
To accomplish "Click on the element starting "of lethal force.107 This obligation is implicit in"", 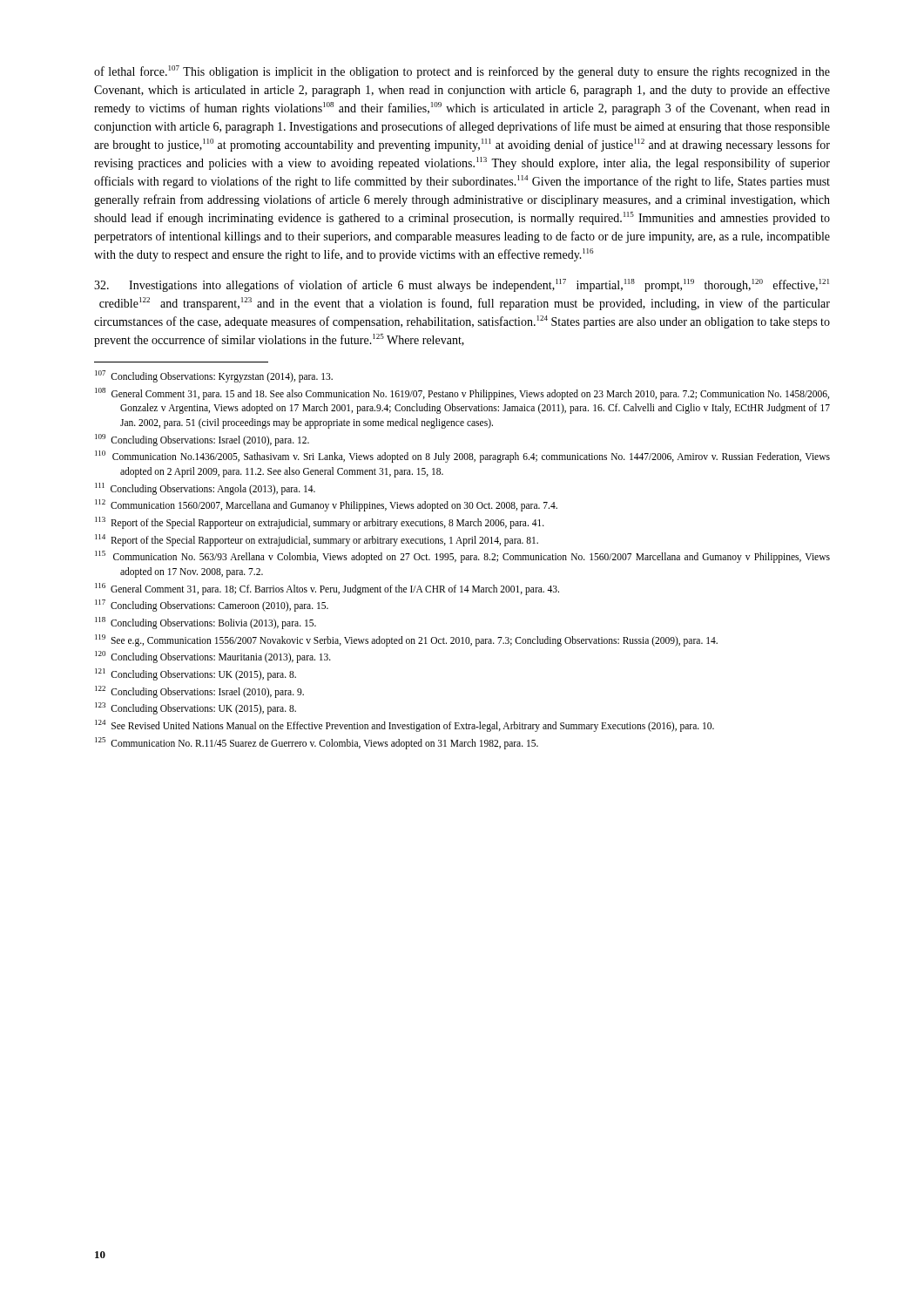I will [x=462, y=163].
